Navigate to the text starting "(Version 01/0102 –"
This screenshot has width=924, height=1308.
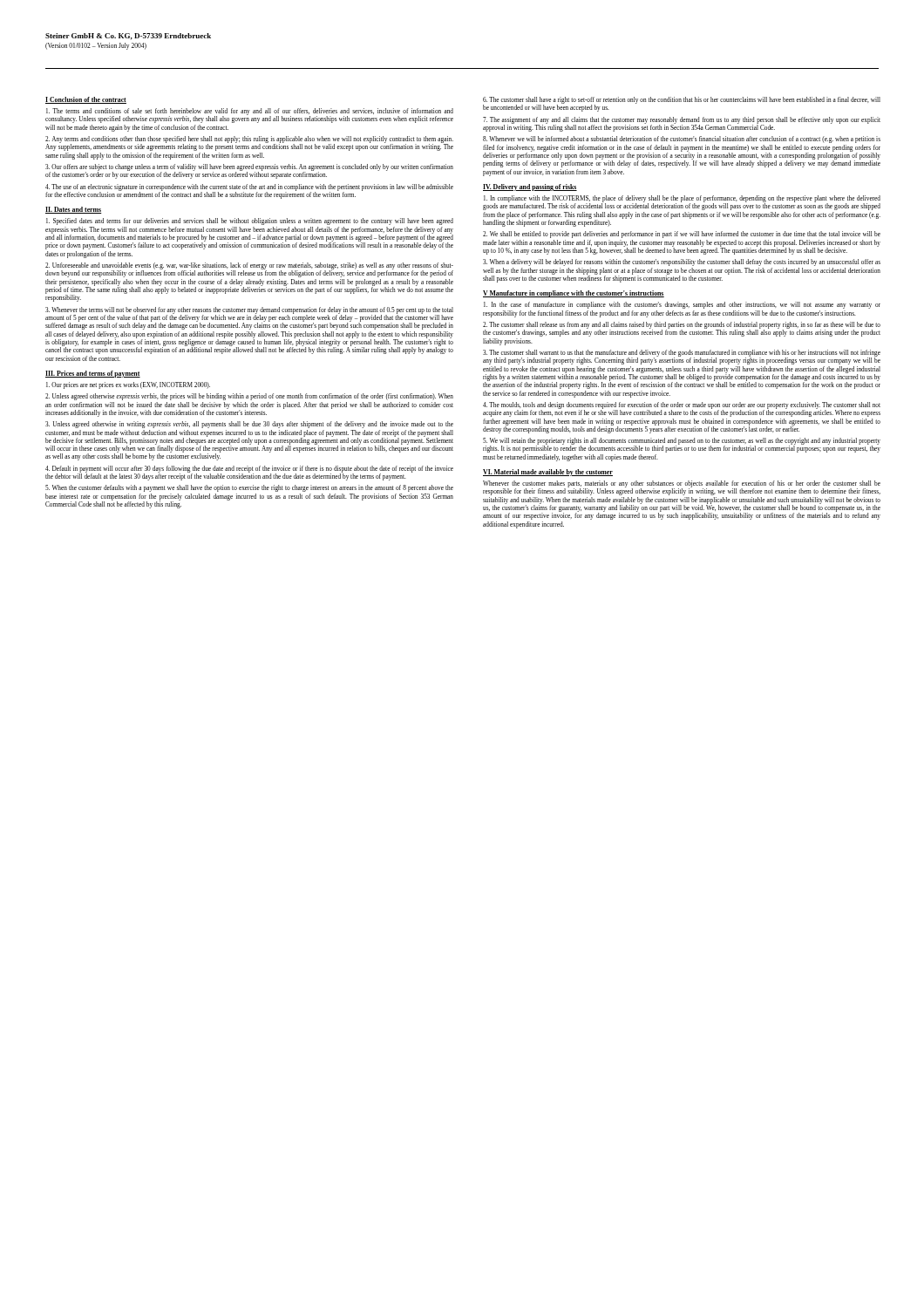[x=96, y=46]
